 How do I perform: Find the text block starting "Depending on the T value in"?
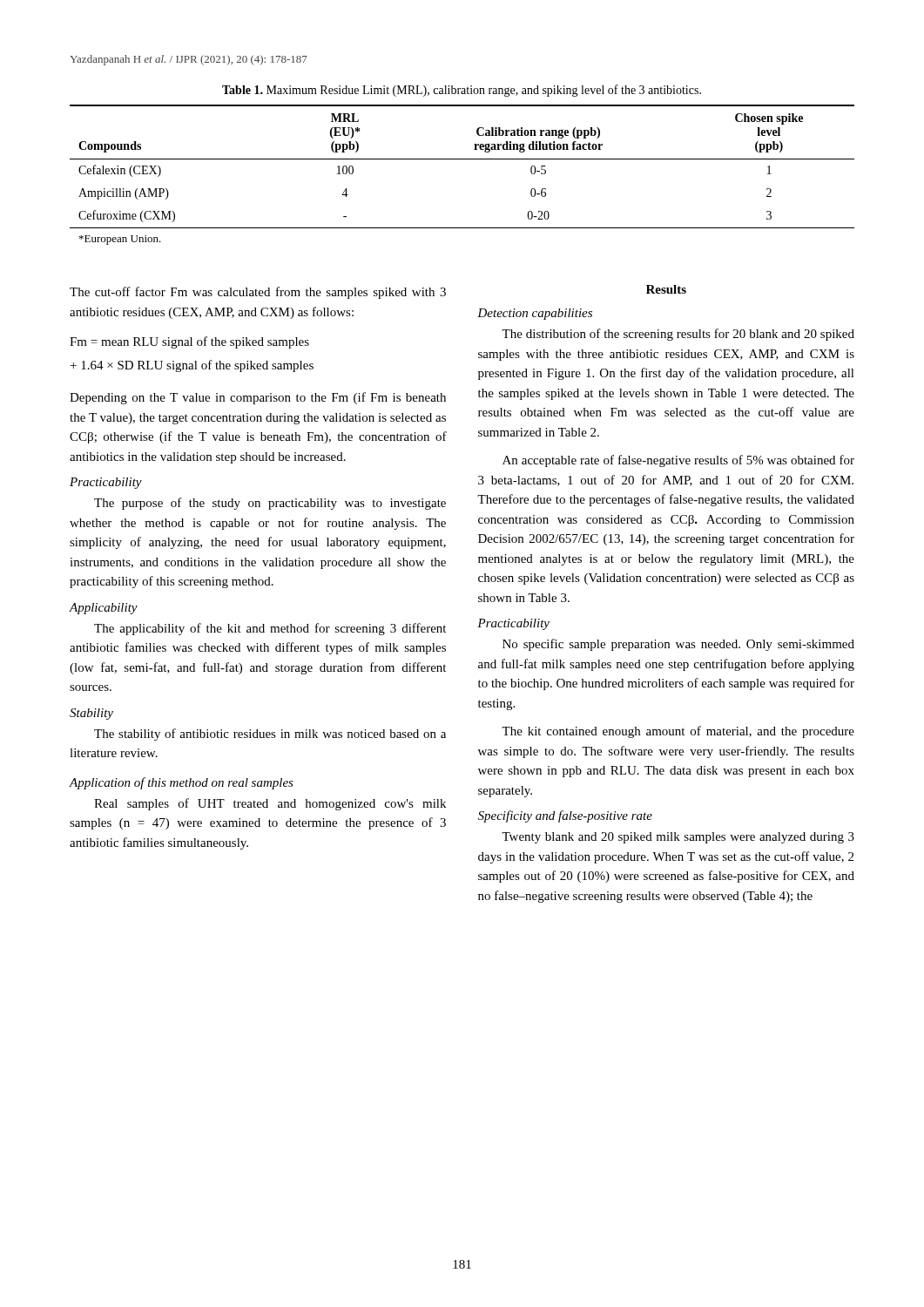(x=258, y=427)
